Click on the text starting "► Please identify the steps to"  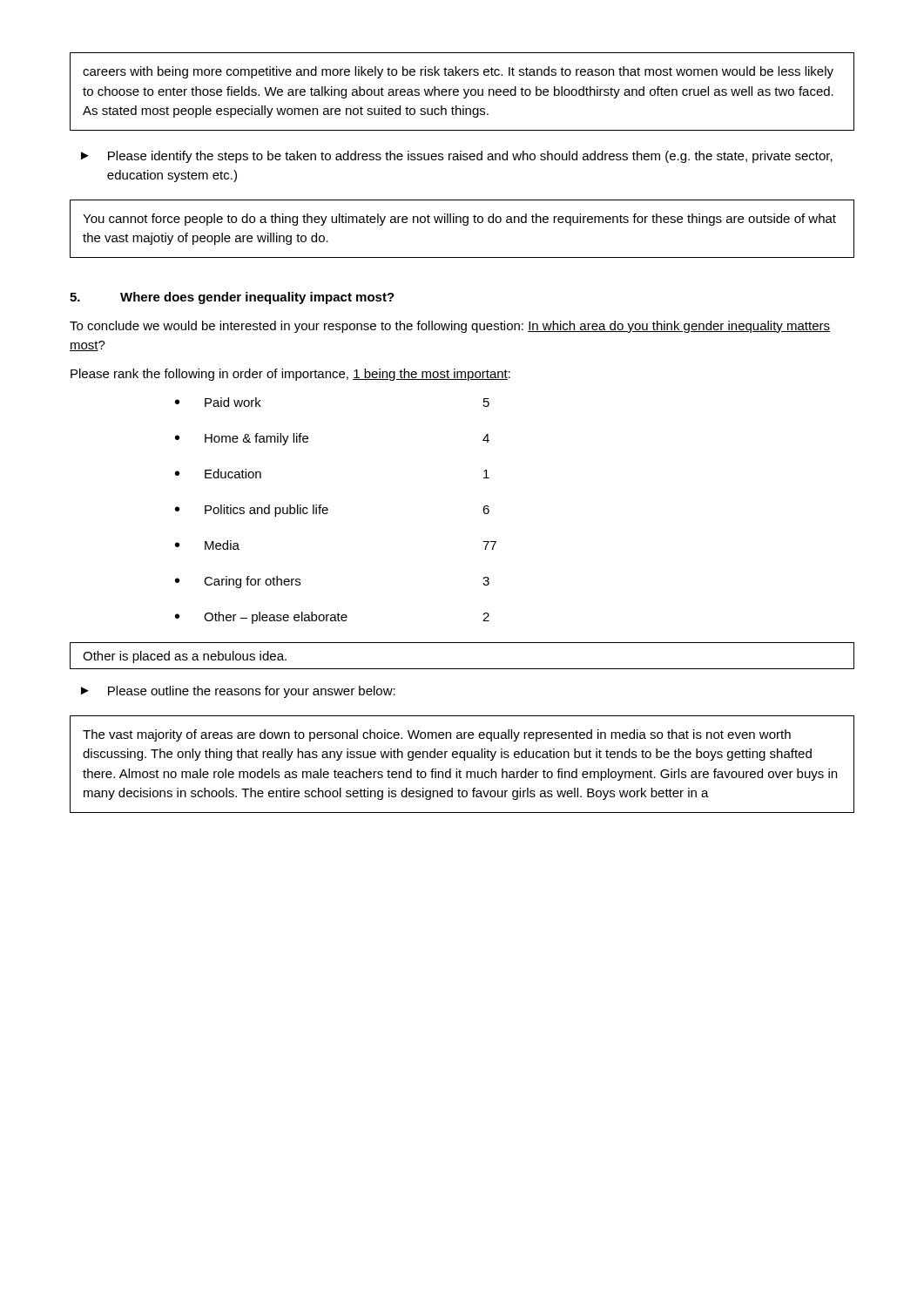coord(466,166)
